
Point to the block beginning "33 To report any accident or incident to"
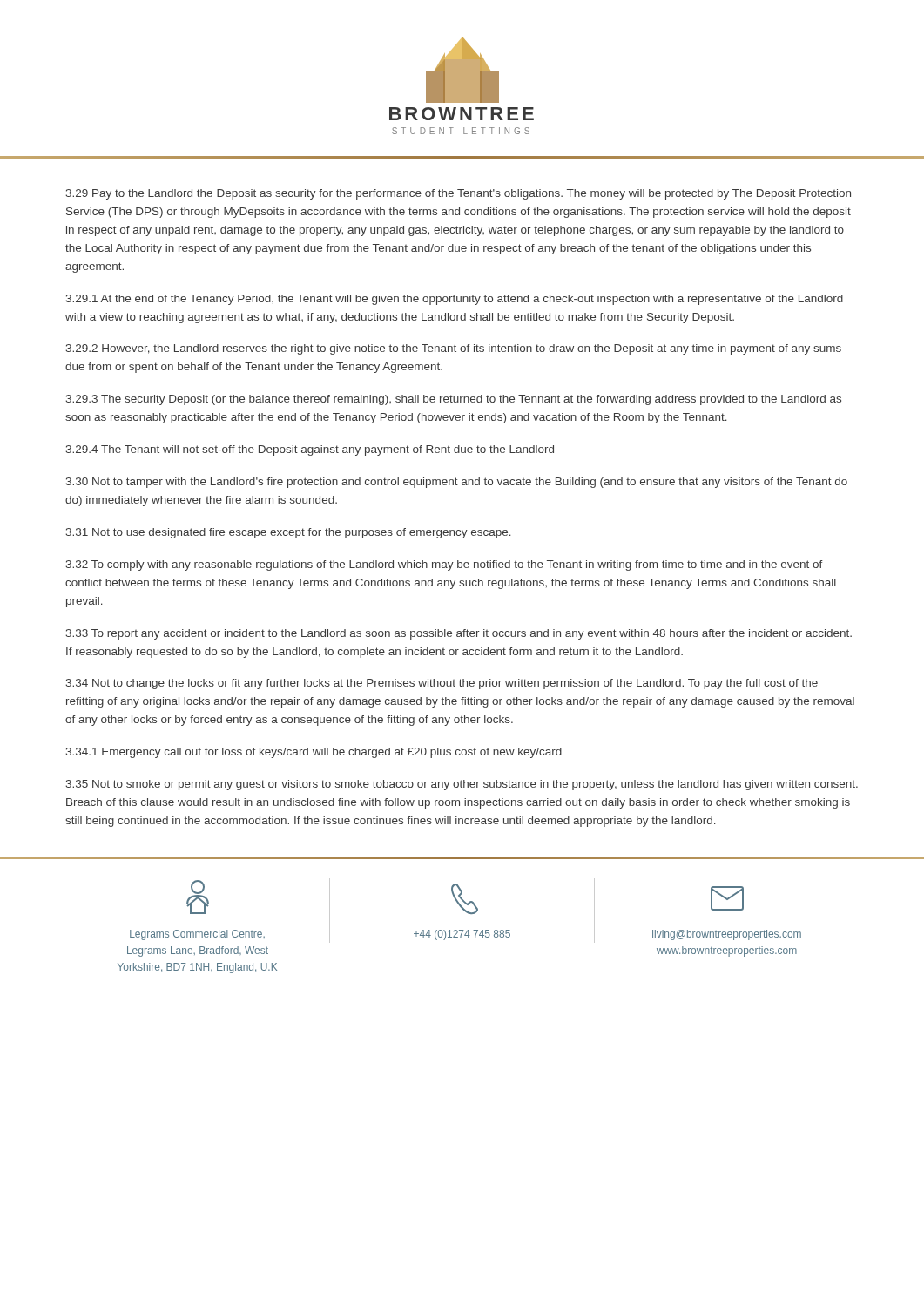pos(459,642)
